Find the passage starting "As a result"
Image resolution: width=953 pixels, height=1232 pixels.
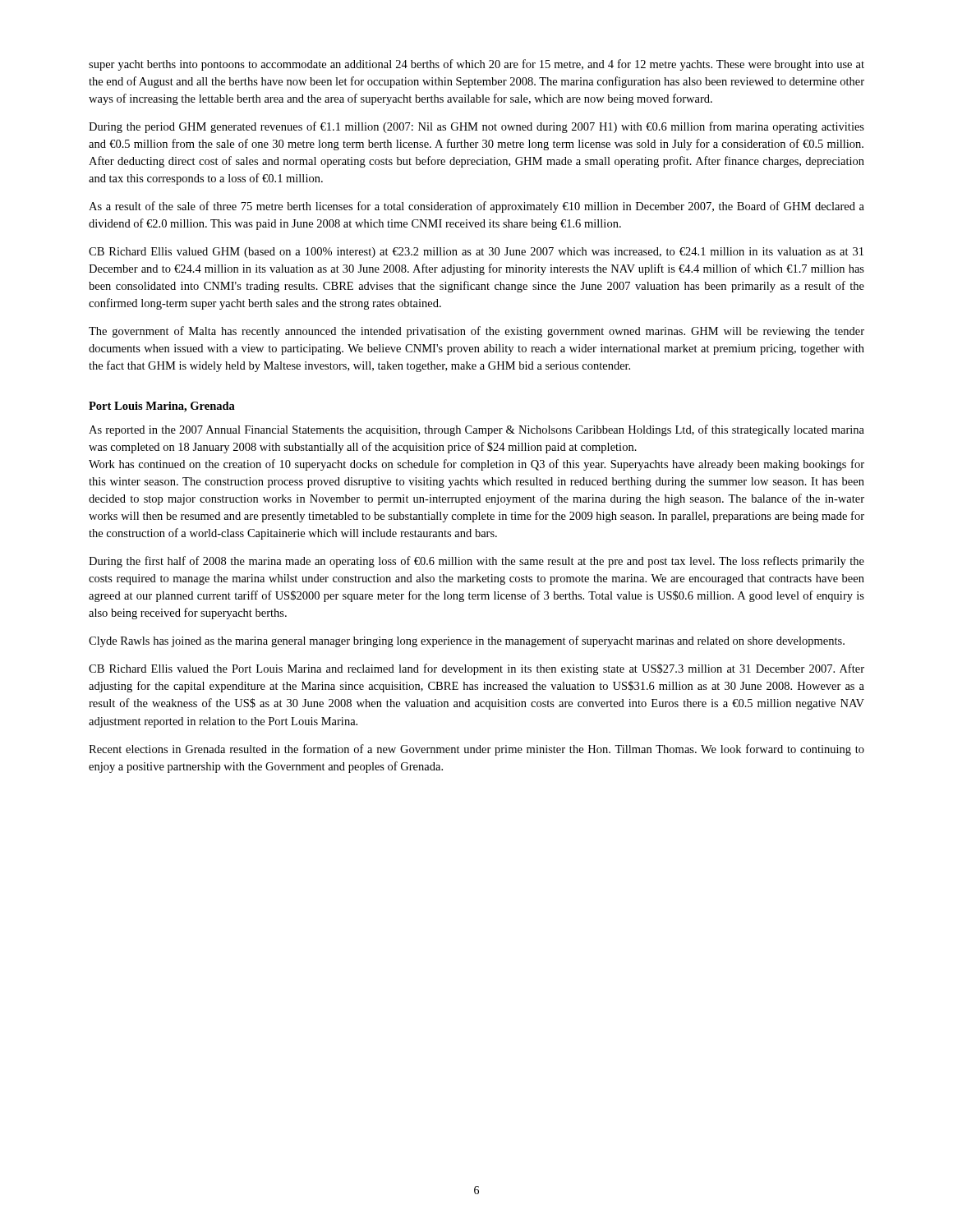coord(476,215)
